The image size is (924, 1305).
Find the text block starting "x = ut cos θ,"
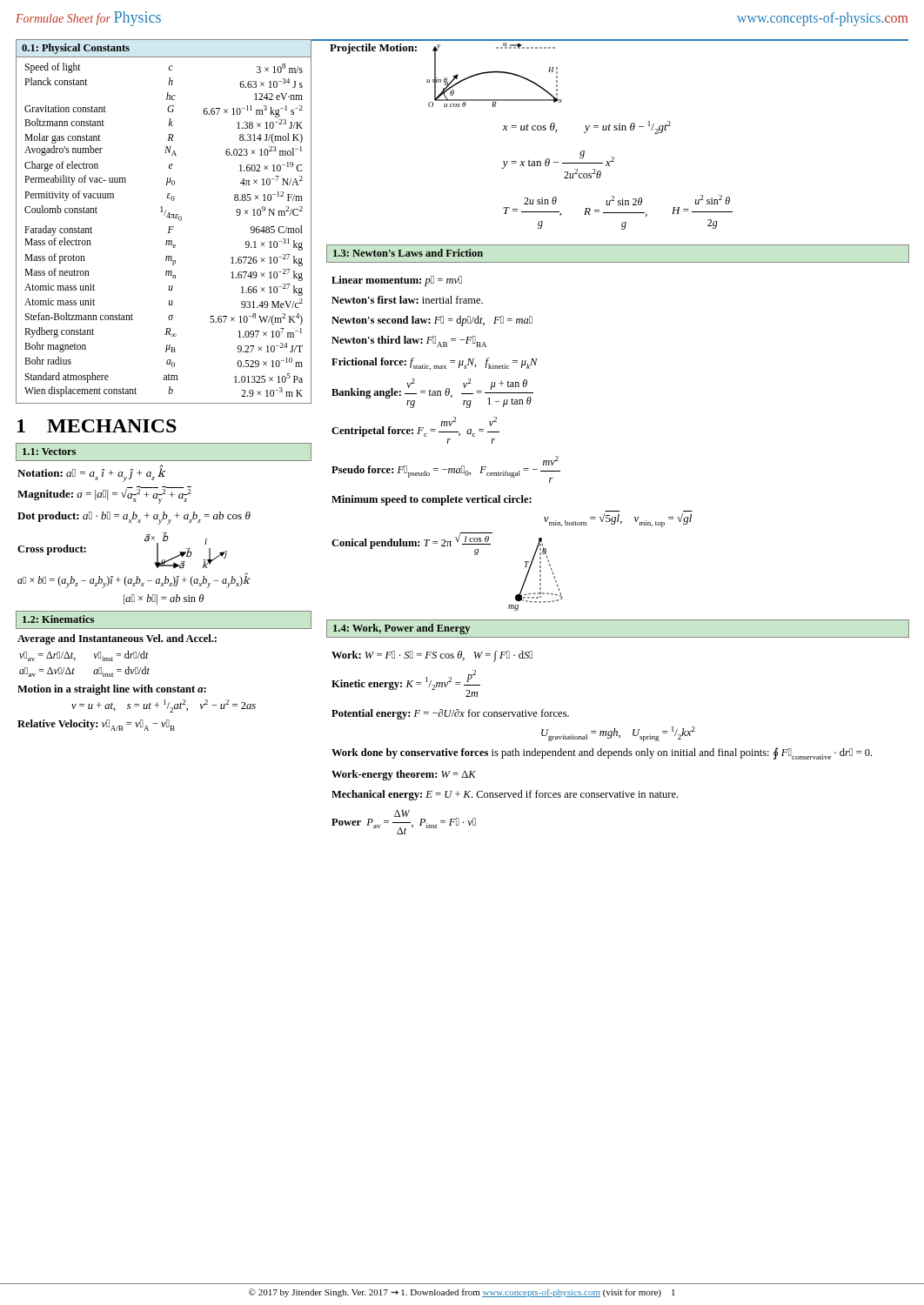(x=586, y=127)
